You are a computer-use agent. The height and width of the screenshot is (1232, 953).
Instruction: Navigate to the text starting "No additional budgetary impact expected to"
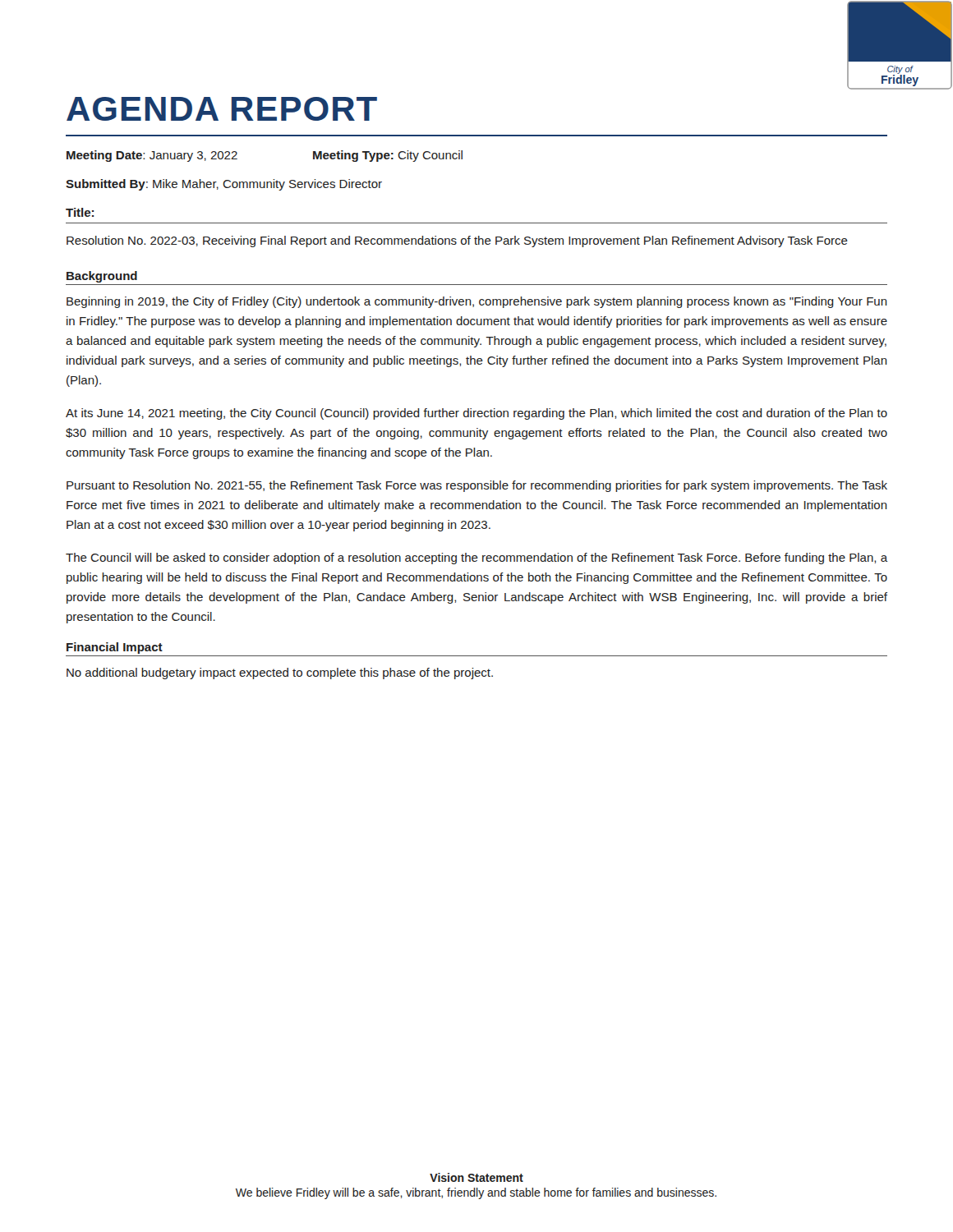(280, 672)
